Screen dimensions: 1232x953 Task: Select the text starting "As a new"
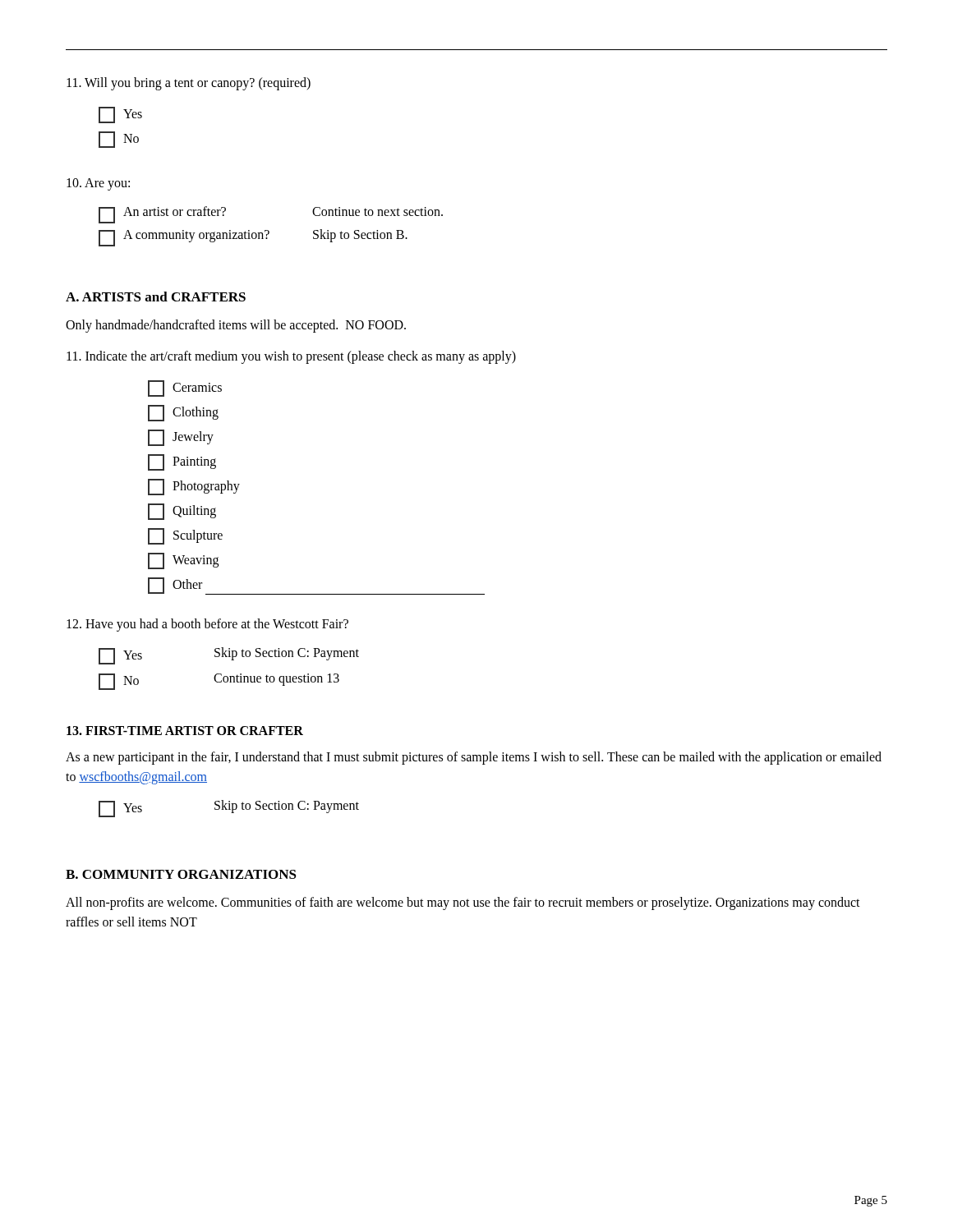474,767
